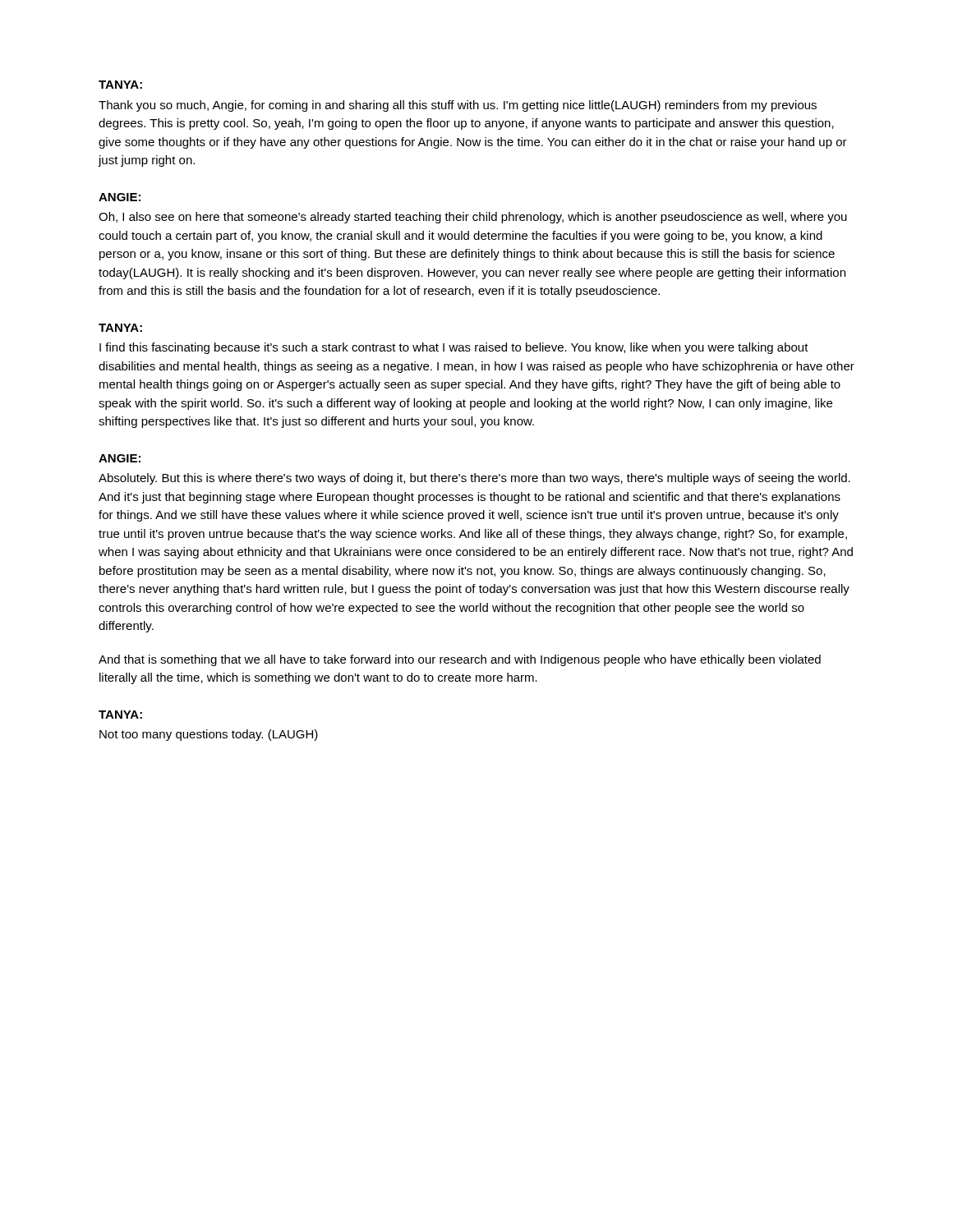
Task: Select the block starting "TANYA: Not too"
Action: tap(120, 715)
